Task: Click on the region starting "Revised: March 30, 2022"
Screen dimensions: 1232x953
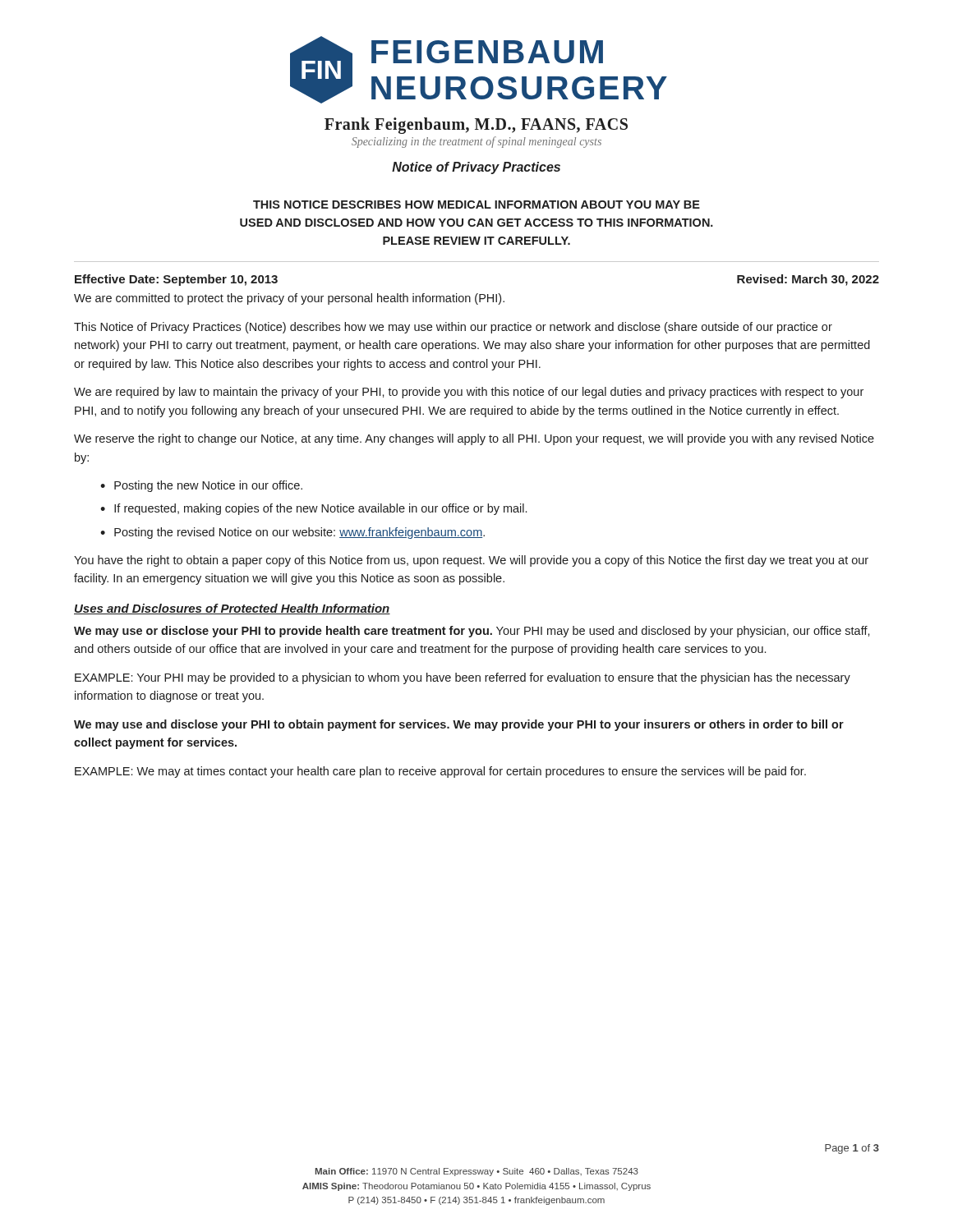Action: [808, 279]
